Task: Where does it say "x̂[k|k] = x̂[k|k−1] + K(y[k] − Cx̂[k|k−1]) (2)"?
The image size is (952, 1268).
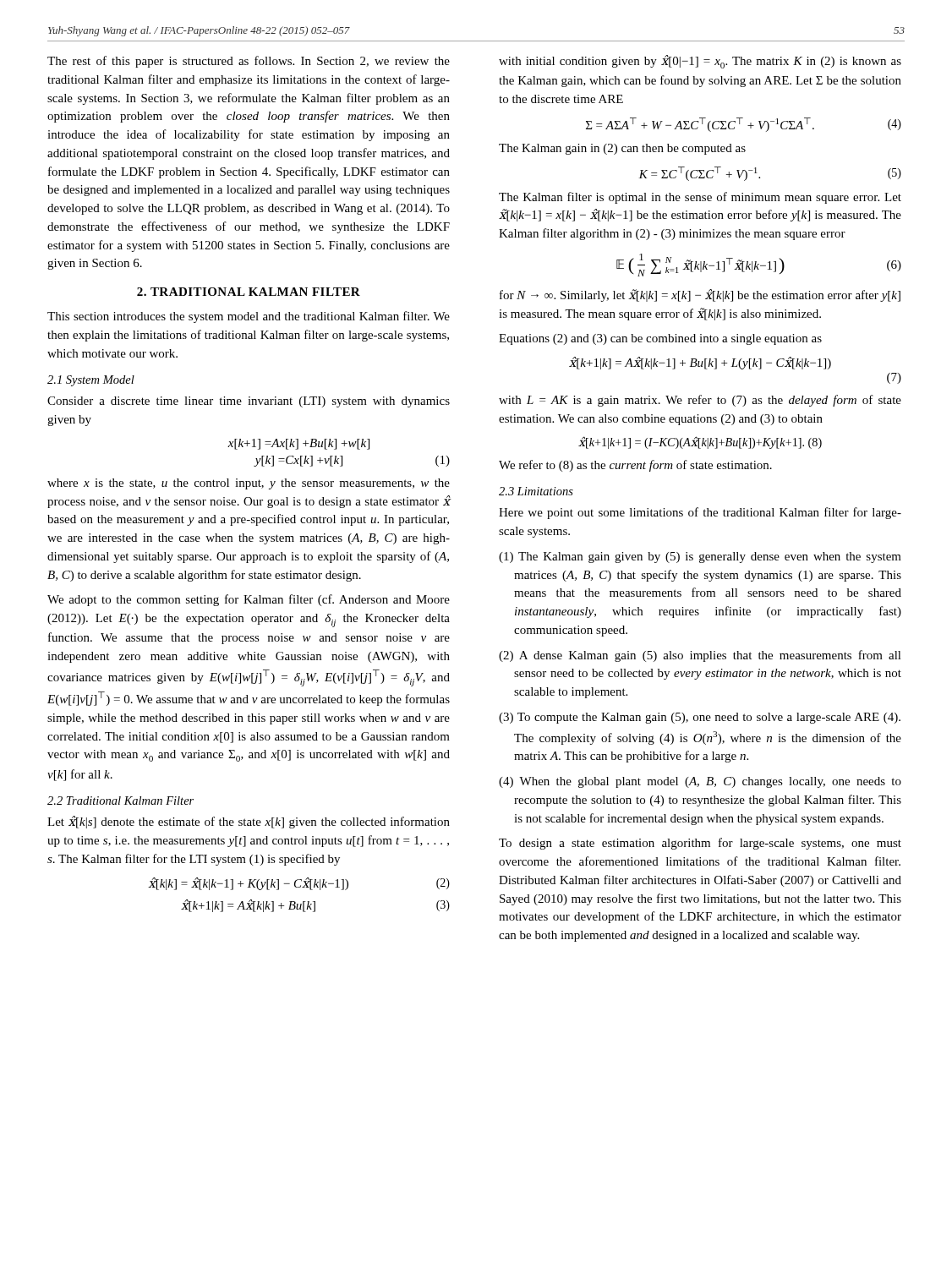Action: [249, 883]
